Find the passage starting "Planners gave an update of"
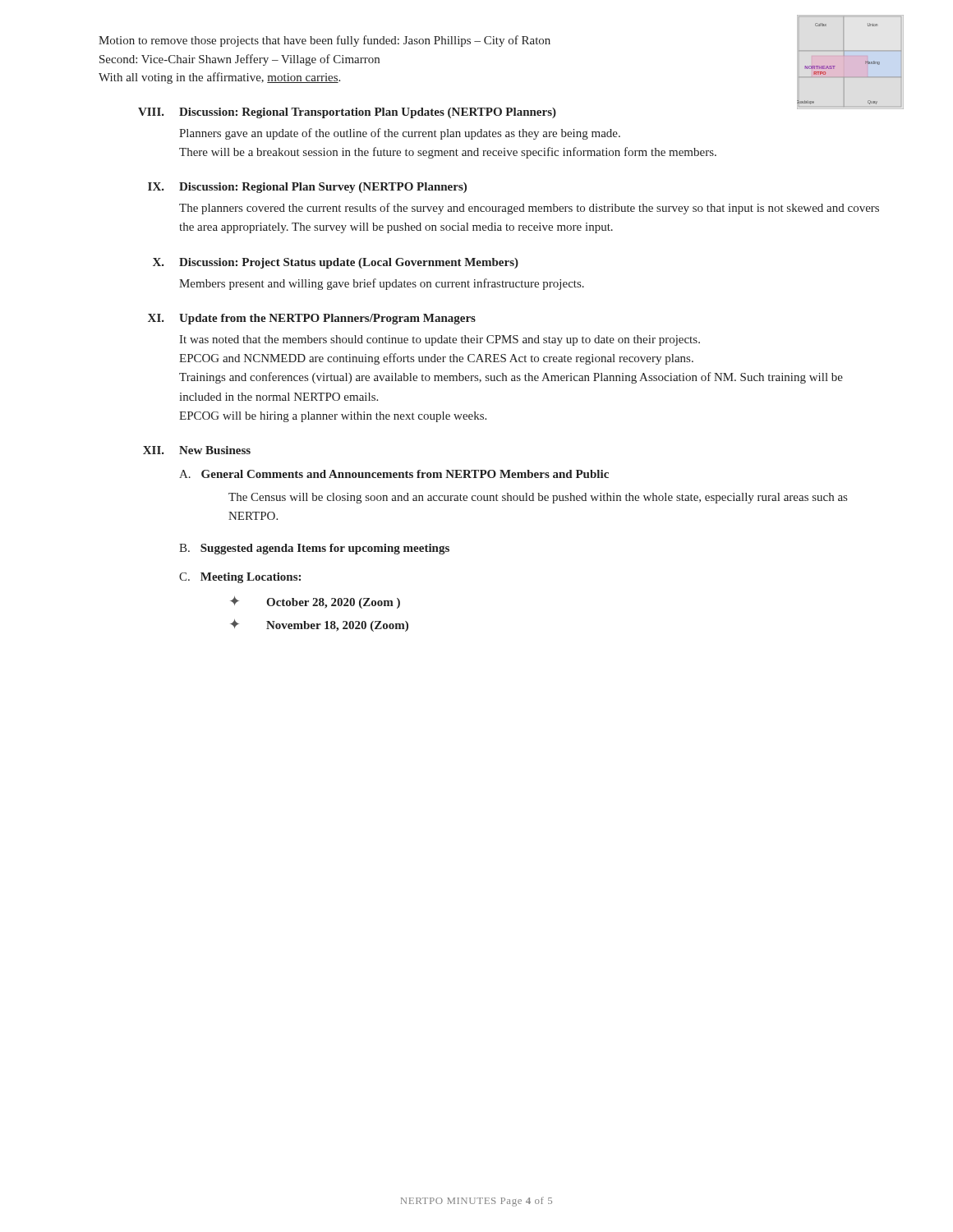The image size is (953, 1232). point(448,142)
